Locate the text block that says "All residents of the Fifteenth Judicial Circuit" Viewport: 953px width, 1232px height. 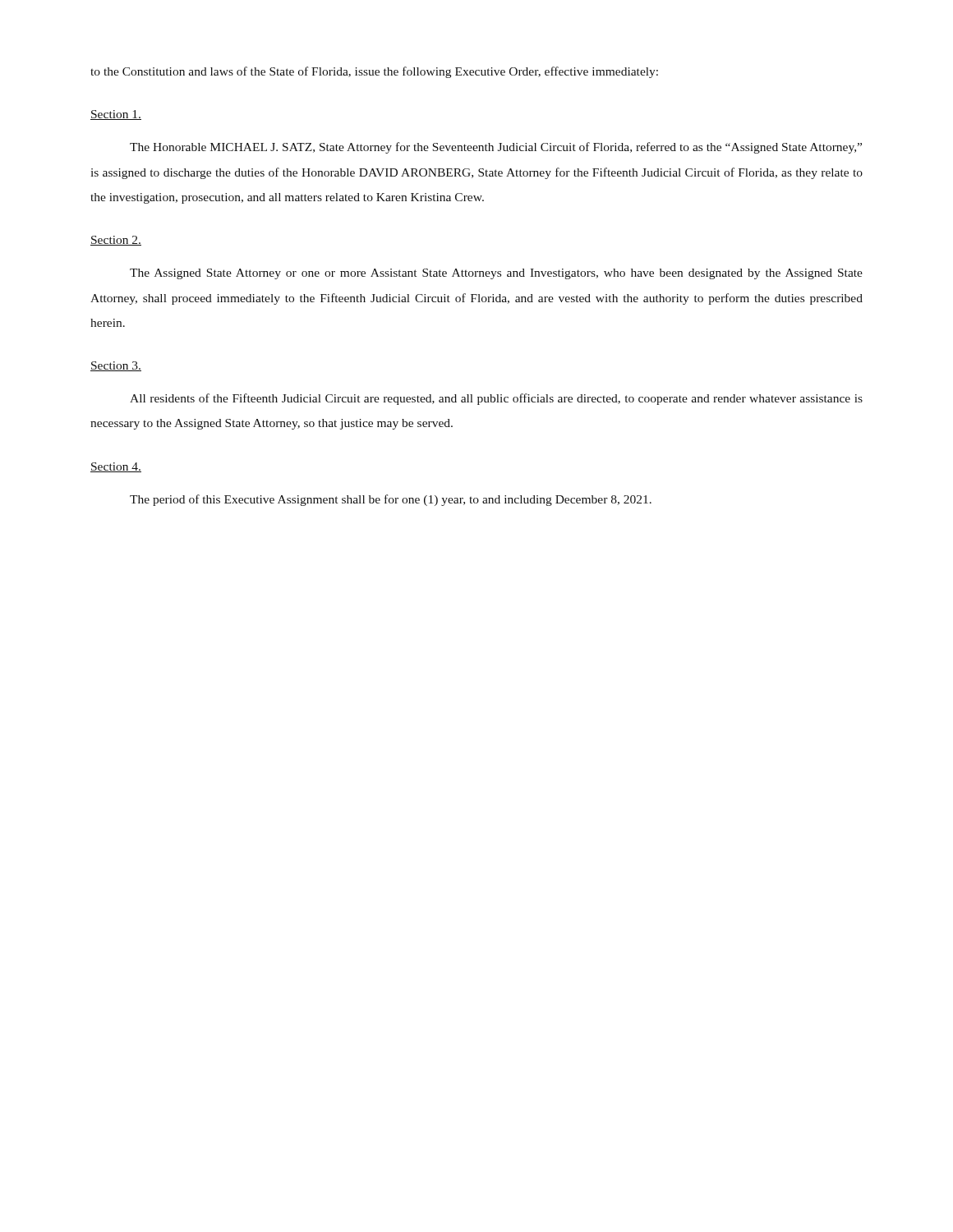pyautogui.click(x=476, y=411)
